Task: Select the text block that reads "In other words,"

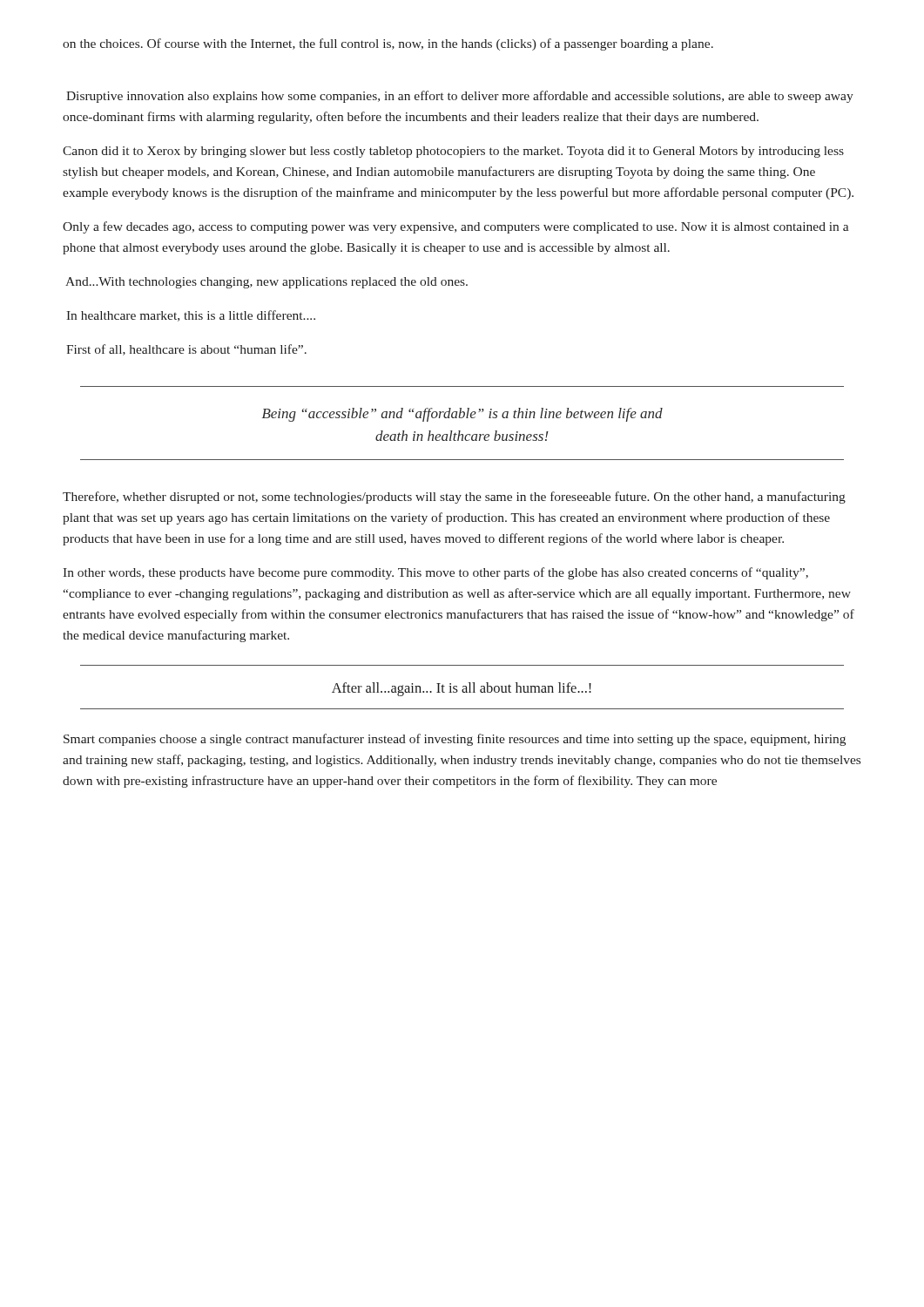Action: tap(462, 604)
